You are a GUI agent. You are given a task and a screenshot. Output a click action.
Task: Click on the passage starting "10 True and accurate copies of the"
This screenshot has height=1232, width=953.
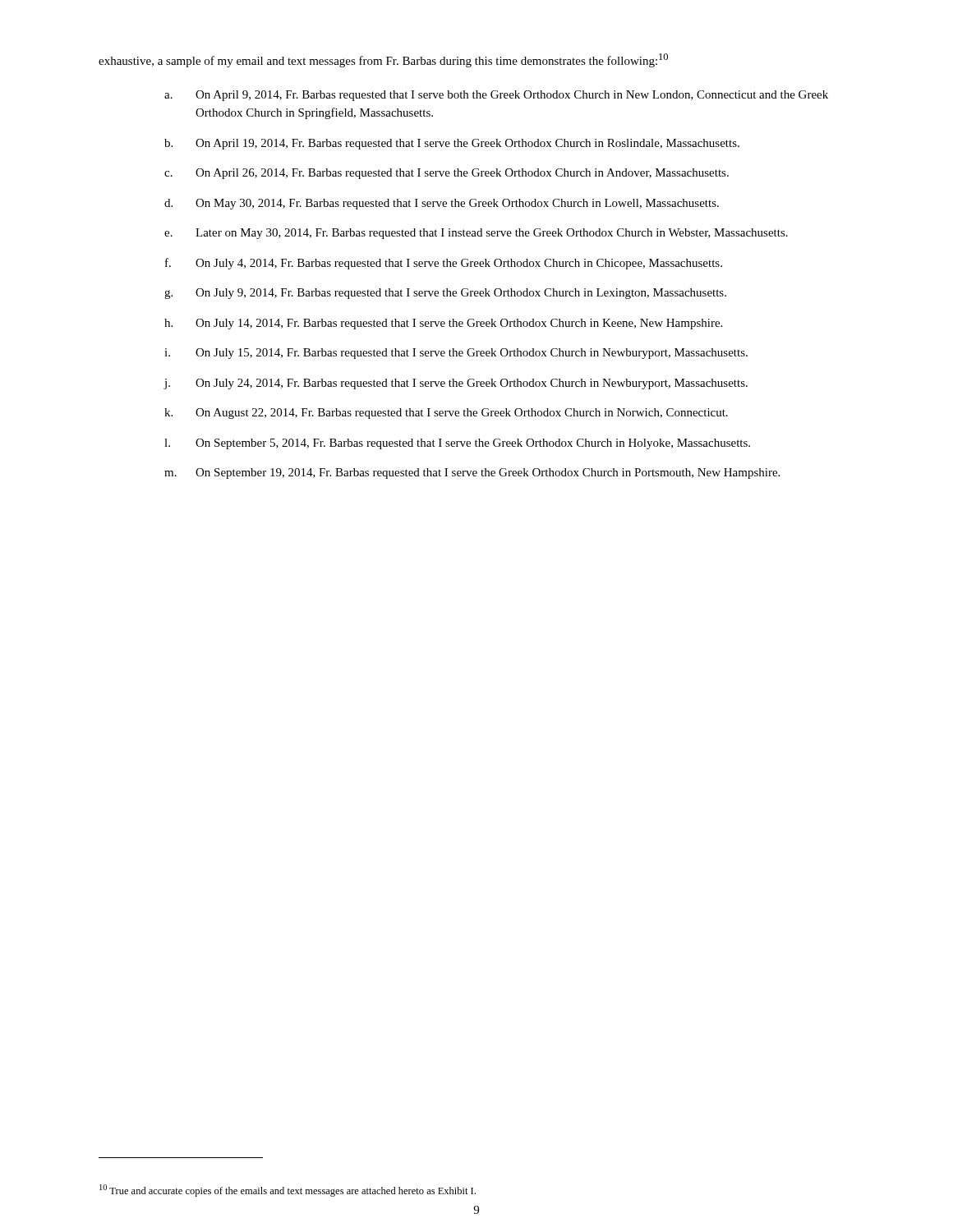tap(287, 1190)
